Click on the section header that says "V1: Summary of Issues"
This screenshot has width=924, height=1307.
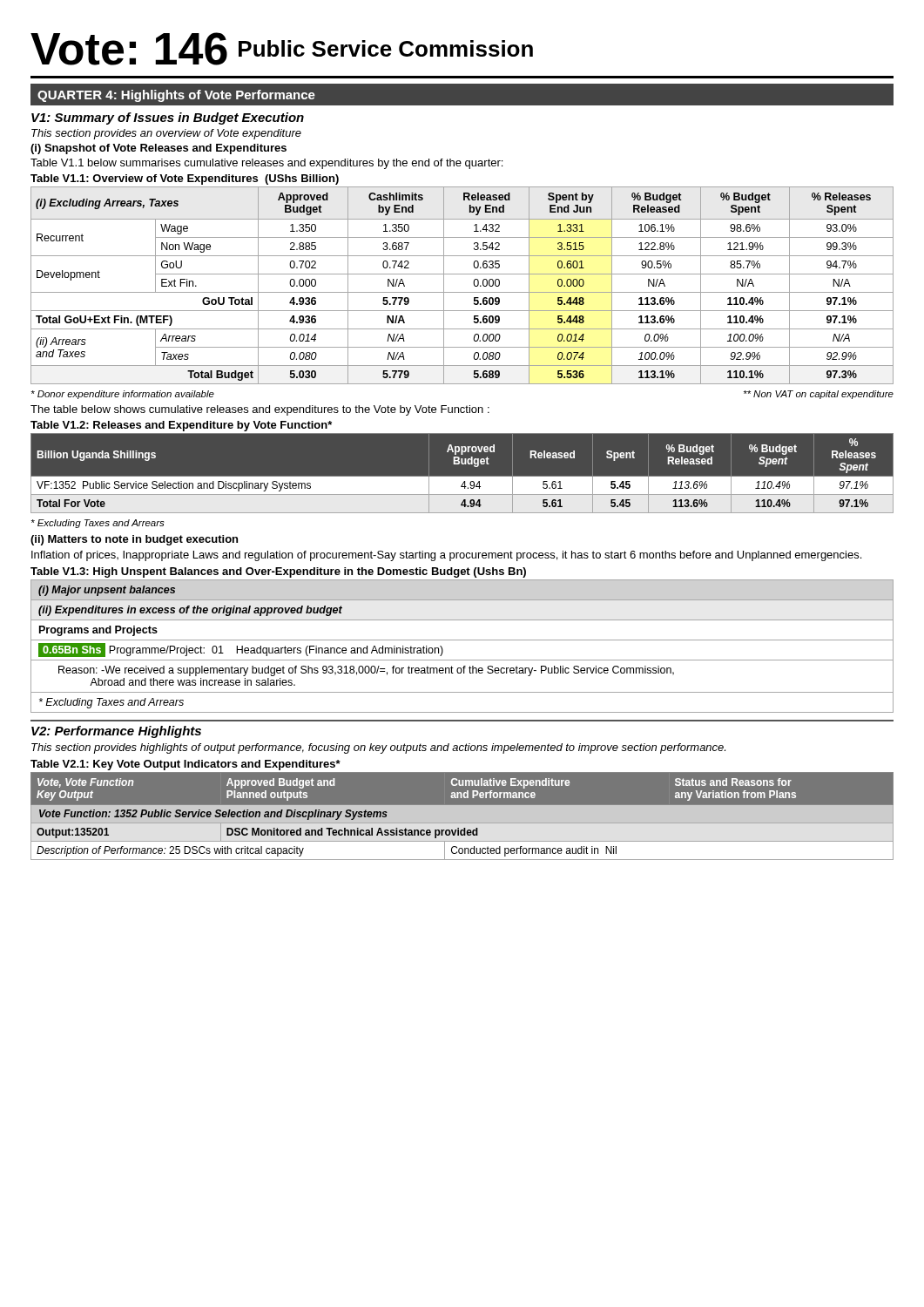[167, 117]
